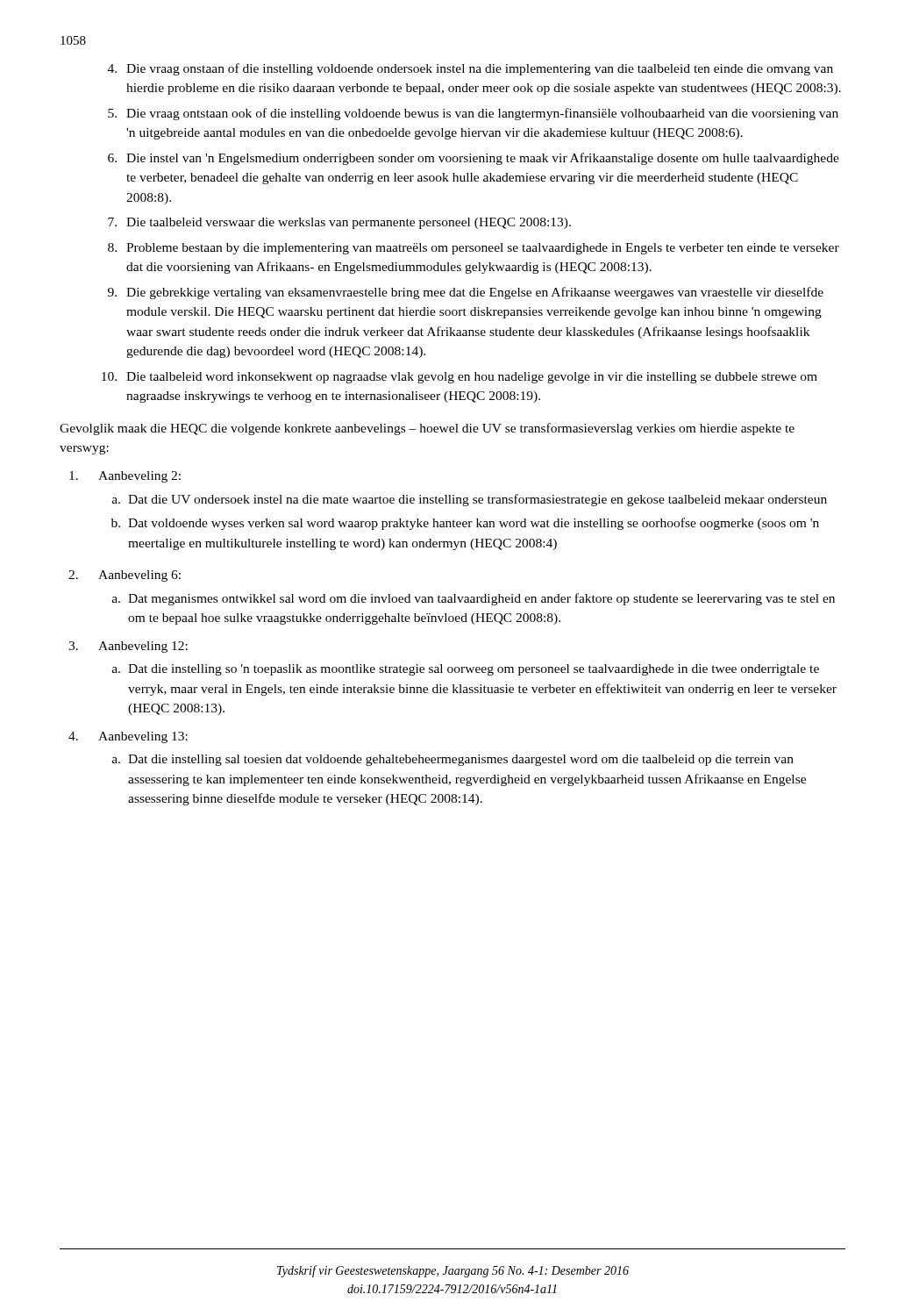The height and width of the screenshot is (1316, 905).
Task: Click on the list item containing "10. Die taalbeleid word inkonsekwent op nagraadse vlak"
Action: (466, 386)
